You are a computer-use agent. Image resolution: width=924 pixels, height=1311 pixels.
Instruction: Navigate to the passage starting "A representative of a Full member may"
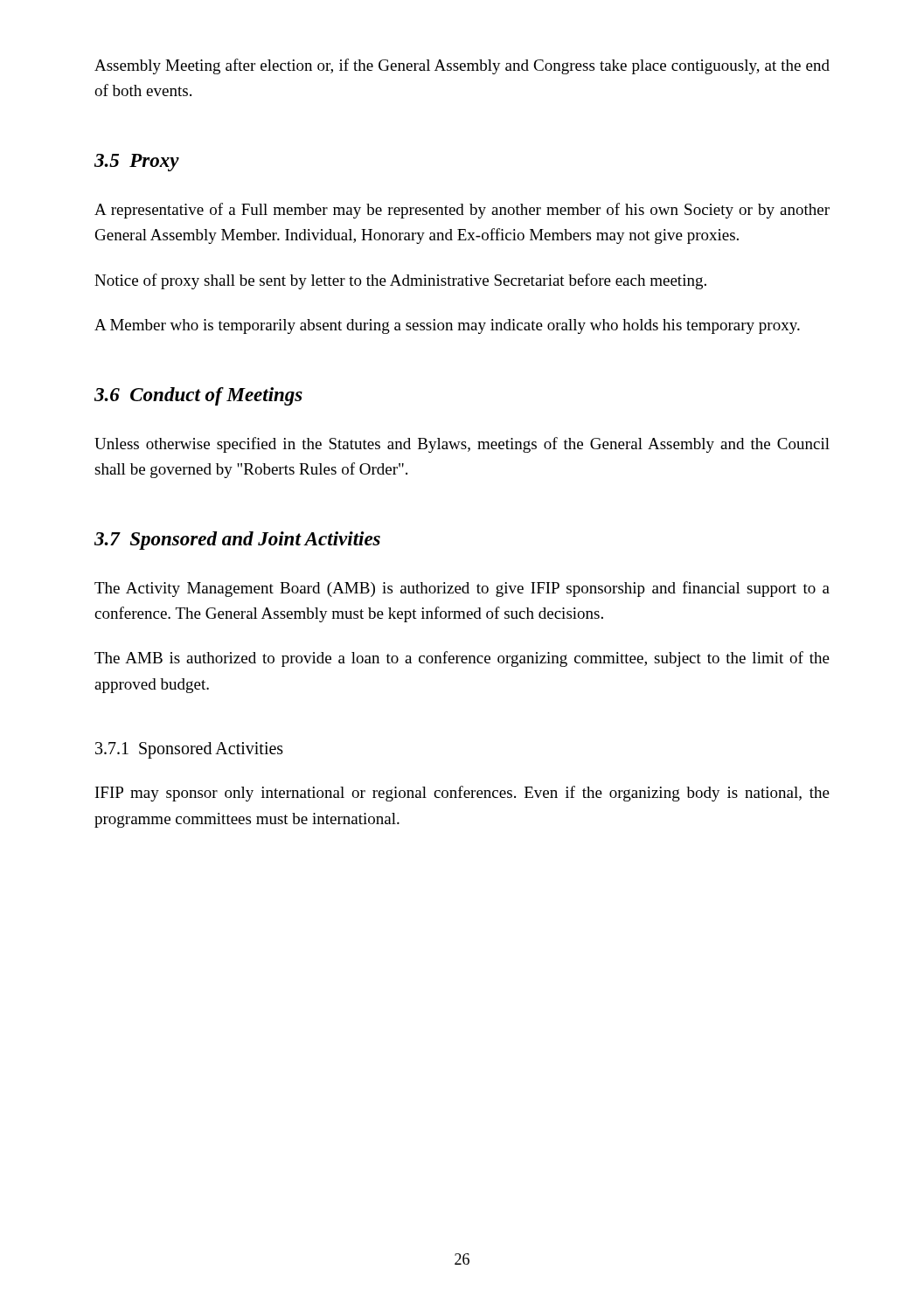point(462,222)
